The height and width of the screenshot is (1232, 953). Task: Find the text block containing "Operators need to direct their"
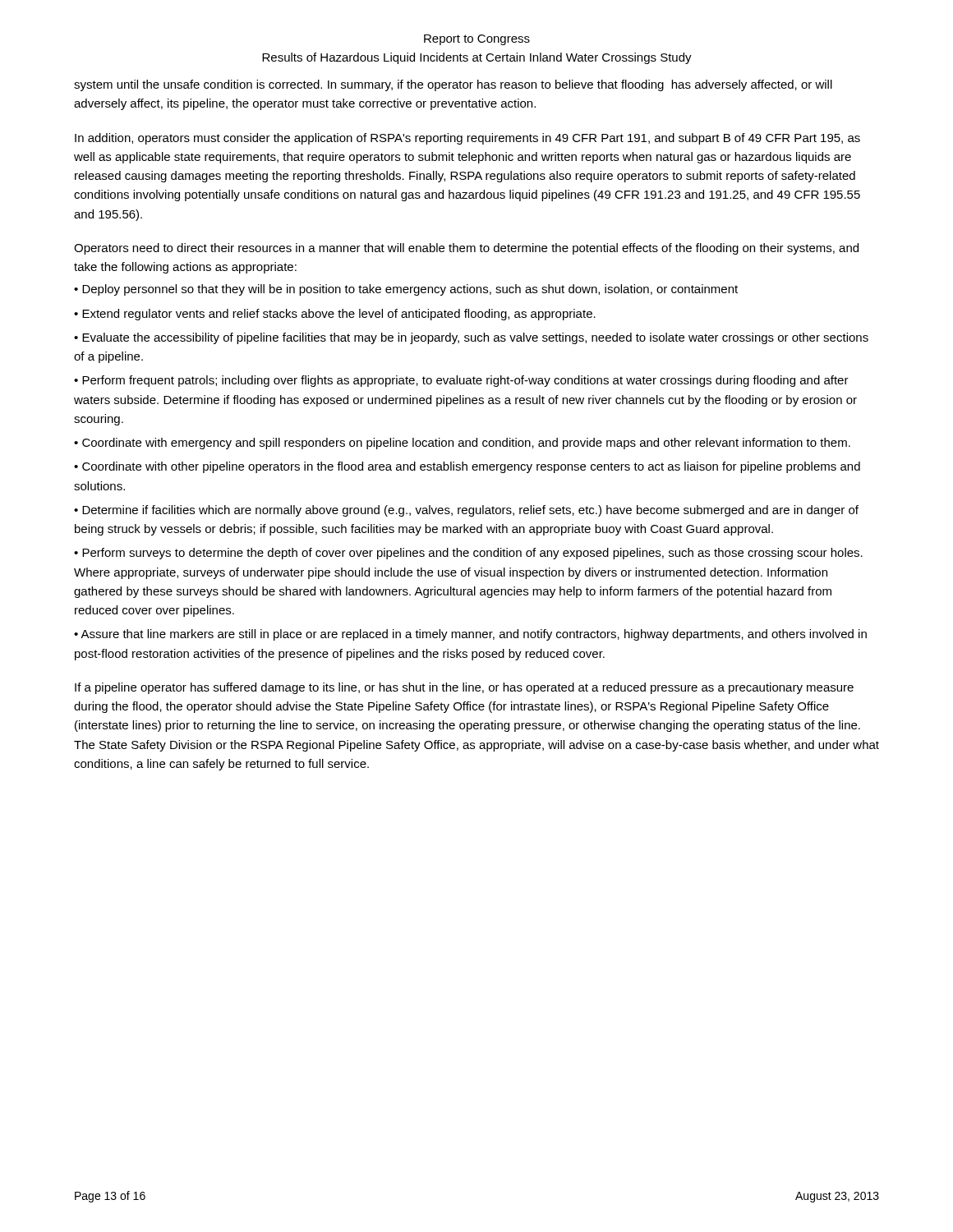(467, 257)
